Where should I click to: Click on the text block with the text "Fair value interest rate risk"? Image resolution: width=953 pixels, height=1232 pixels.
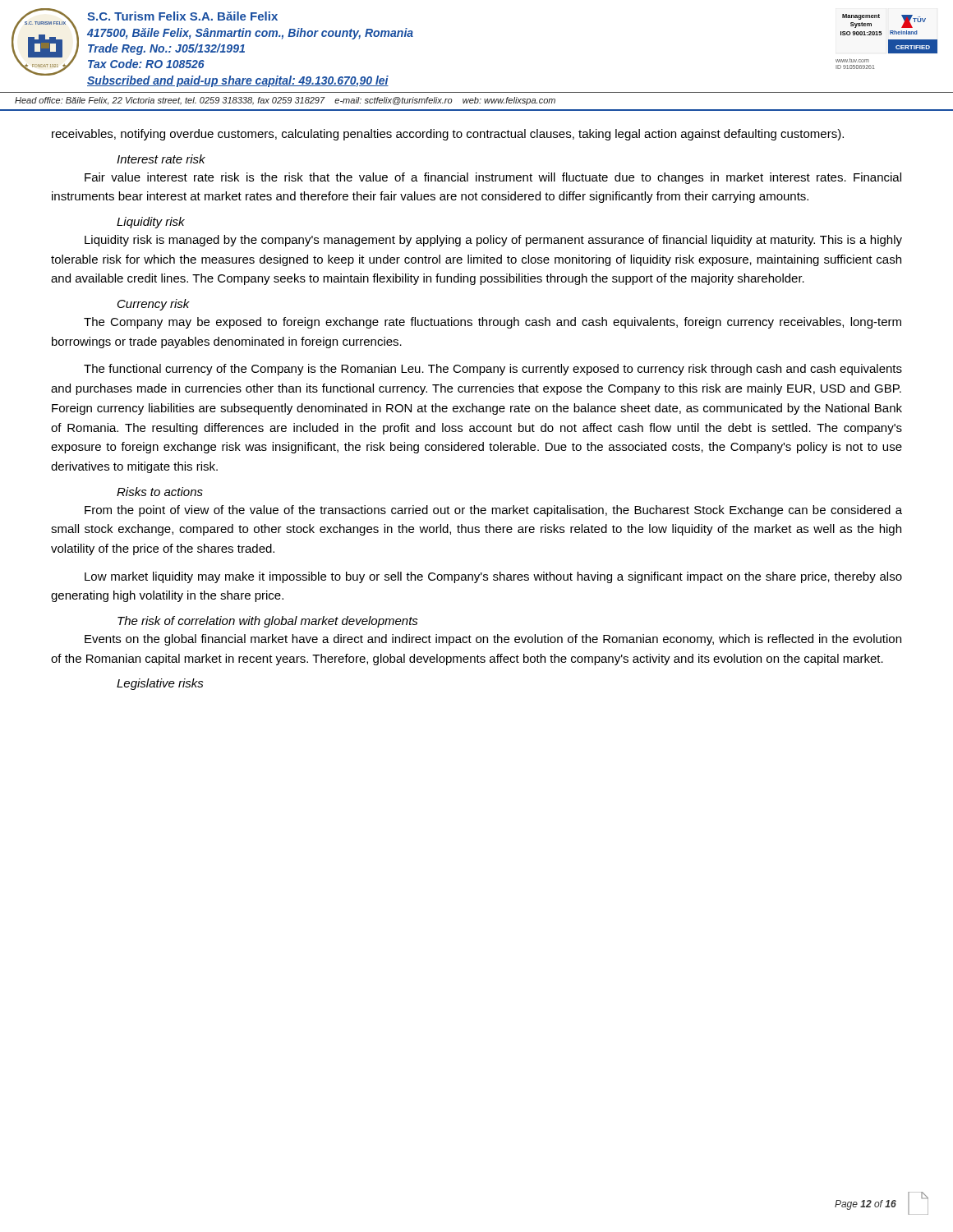tap(476, 186)
